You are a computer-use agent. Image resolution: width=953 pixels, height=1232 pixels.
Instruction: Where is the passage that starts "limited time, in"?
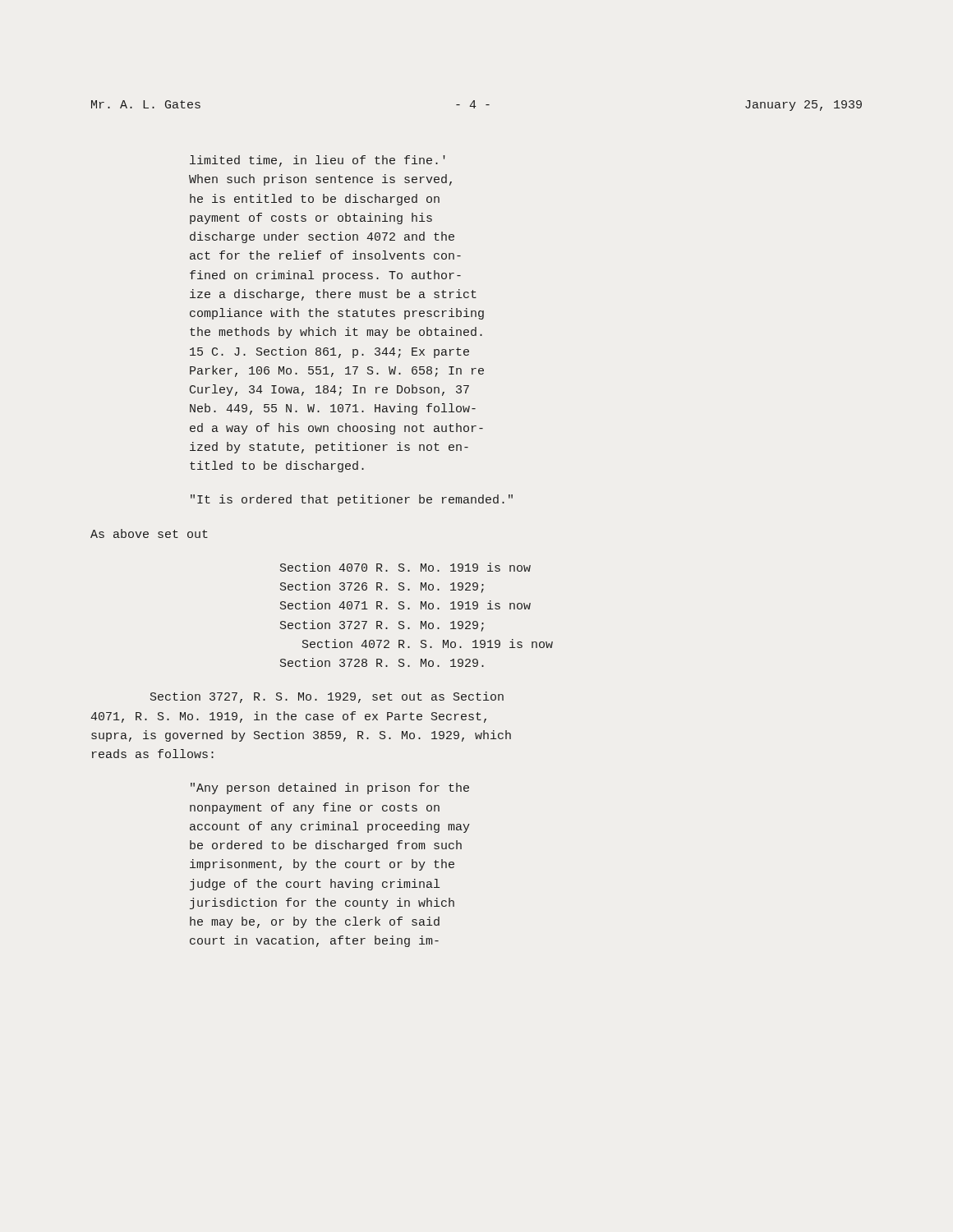[337, 314]
